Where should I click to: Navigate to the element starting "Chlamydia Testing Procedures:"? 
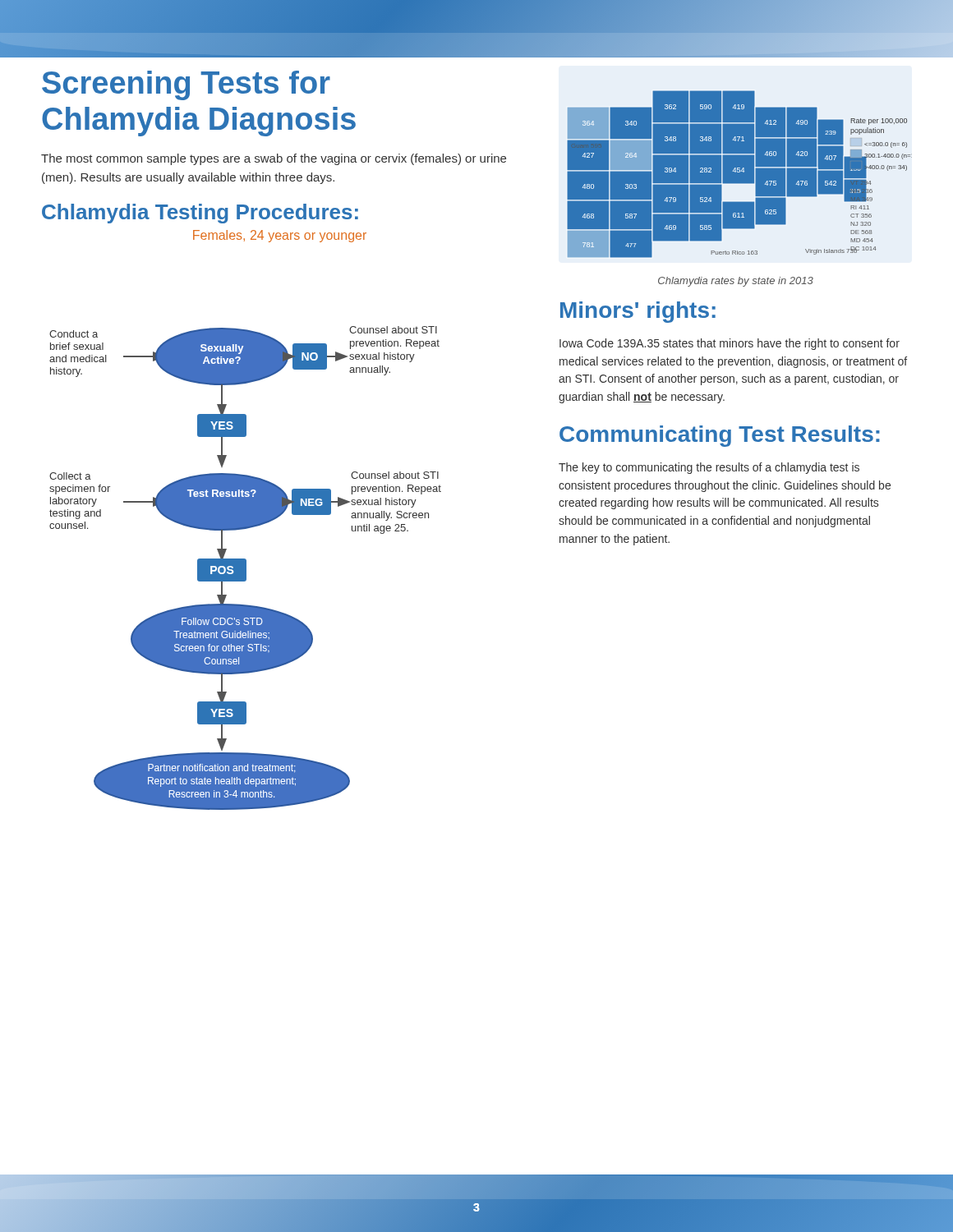point(279,213)
